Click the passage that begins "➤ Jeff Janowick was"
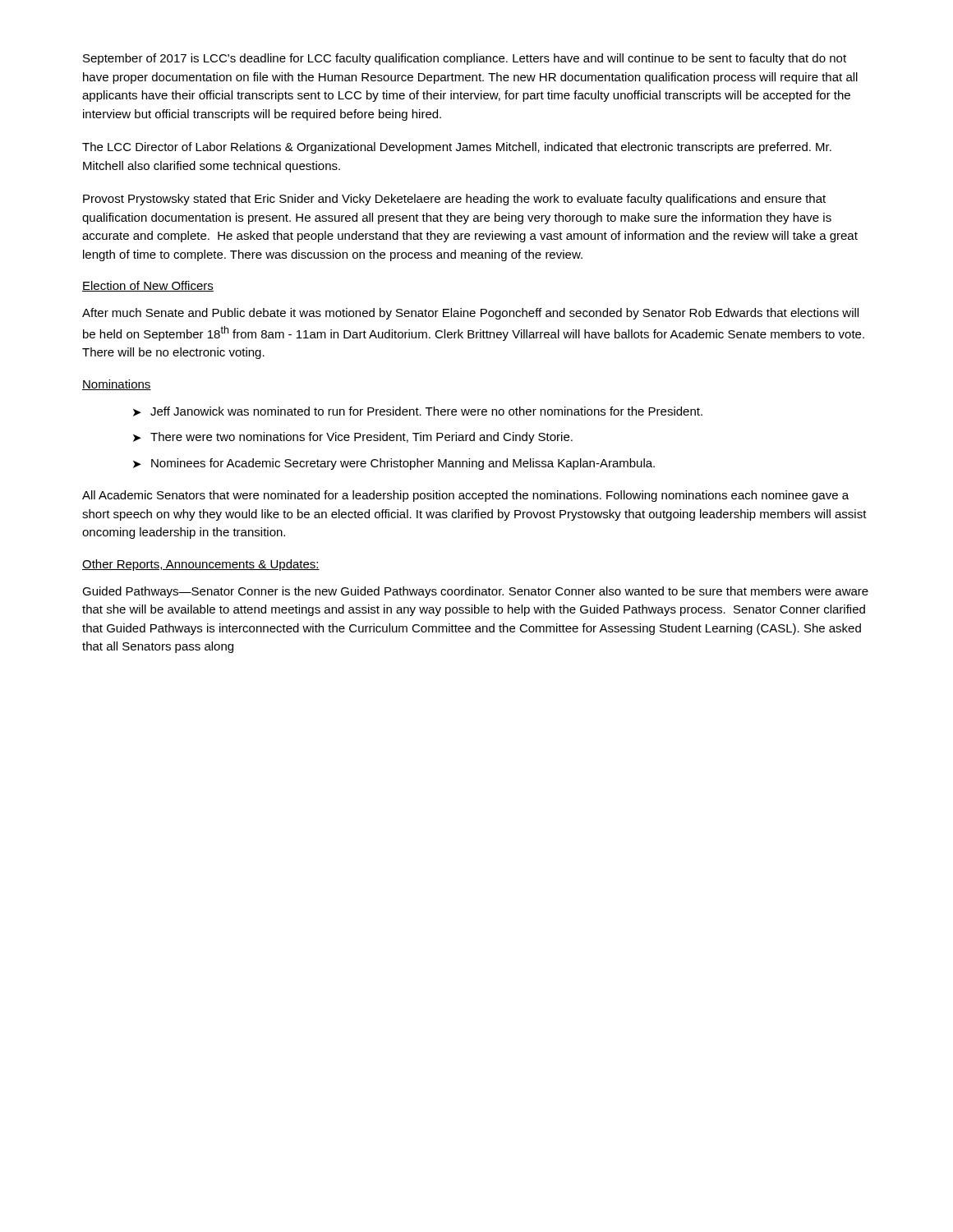953x1232 pixels. (x=501, y=412)
